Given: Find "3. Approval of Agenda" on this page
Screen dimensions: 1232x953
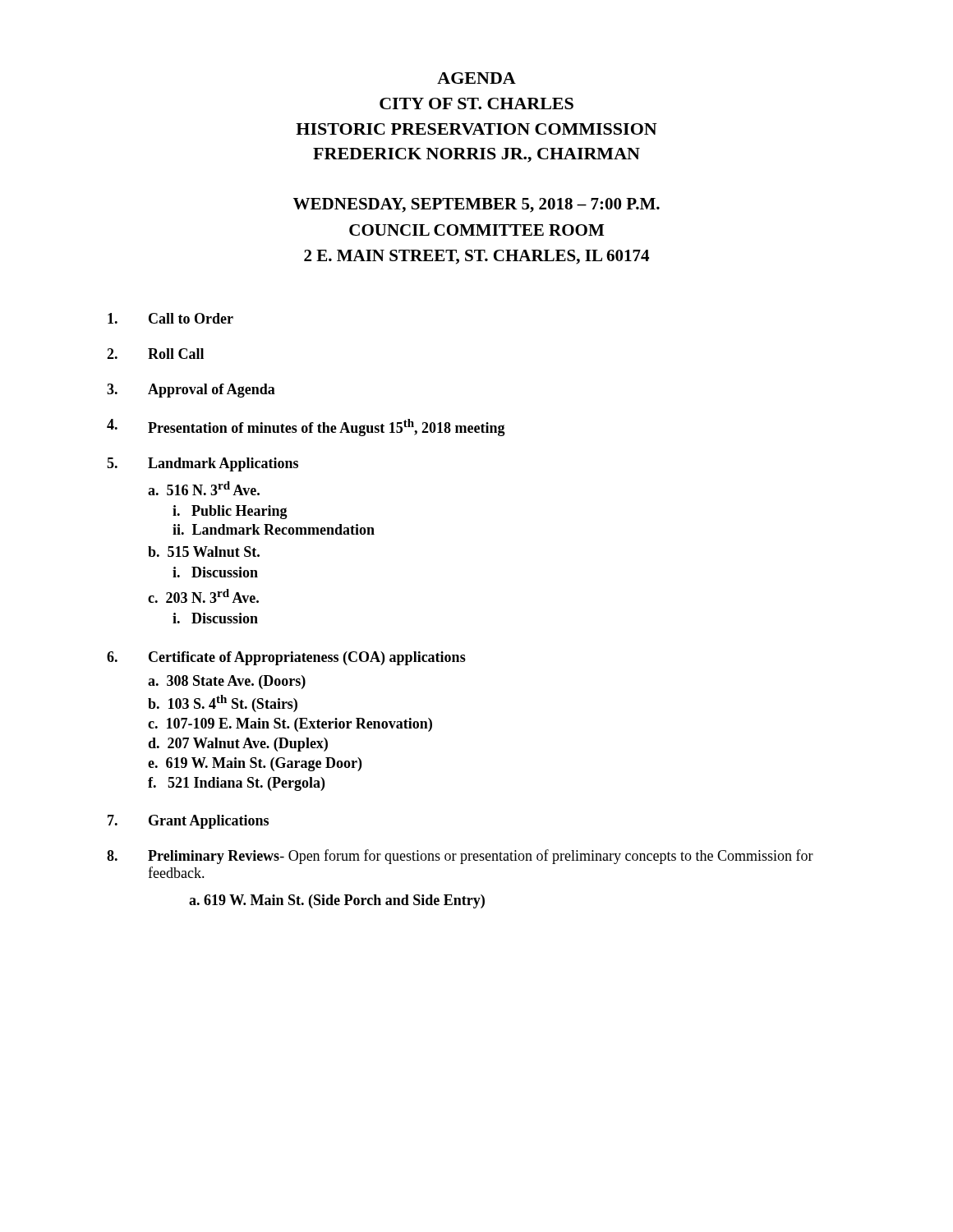Looking at the screenshot, I should point(191,391).
